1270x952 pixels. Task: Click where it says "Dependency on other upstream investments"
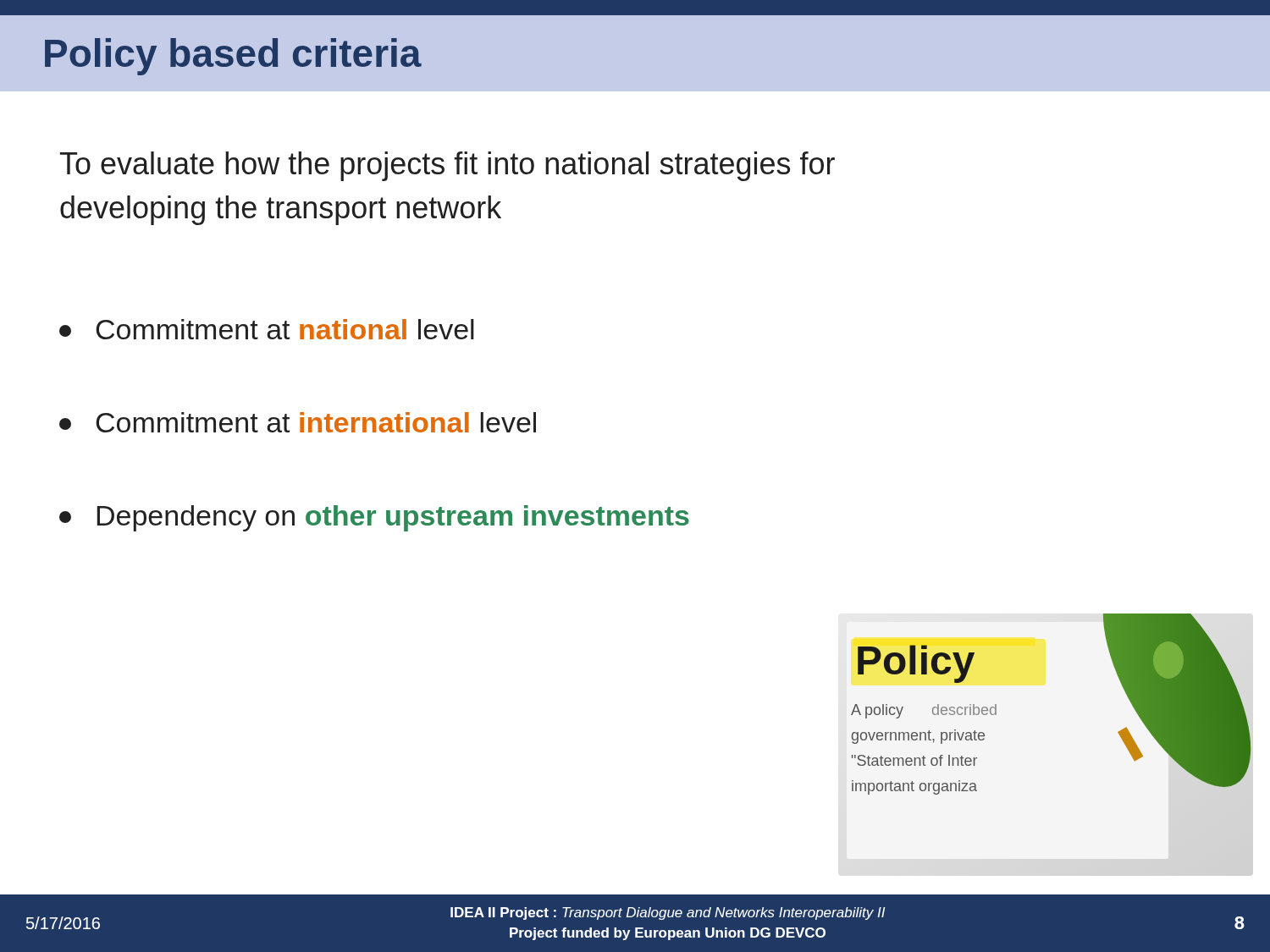tap(375, 516)
